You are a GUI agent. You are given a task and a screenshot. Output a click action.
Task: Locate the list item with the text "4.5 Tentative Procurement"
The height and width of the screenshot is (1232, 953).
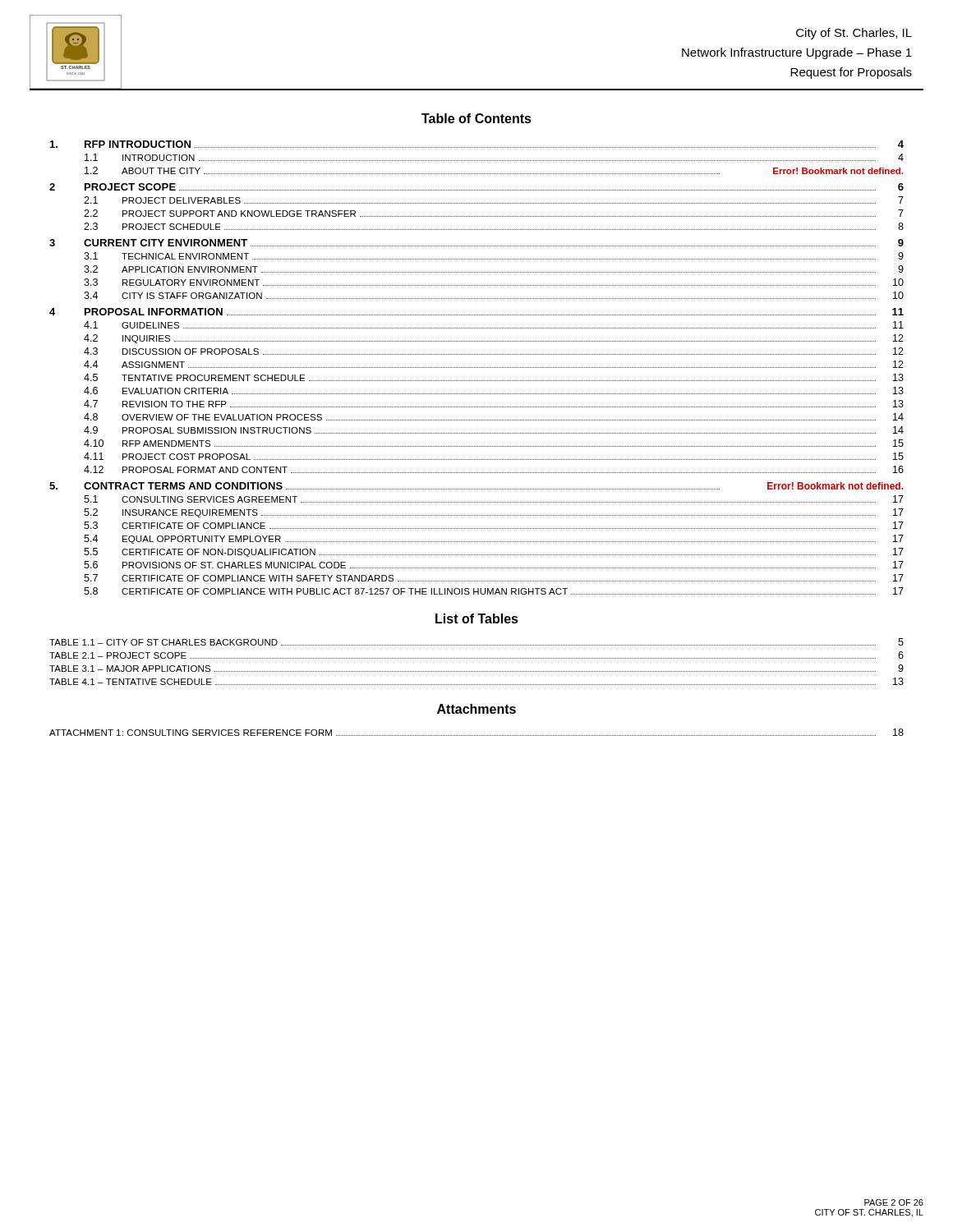coord(494,378)
